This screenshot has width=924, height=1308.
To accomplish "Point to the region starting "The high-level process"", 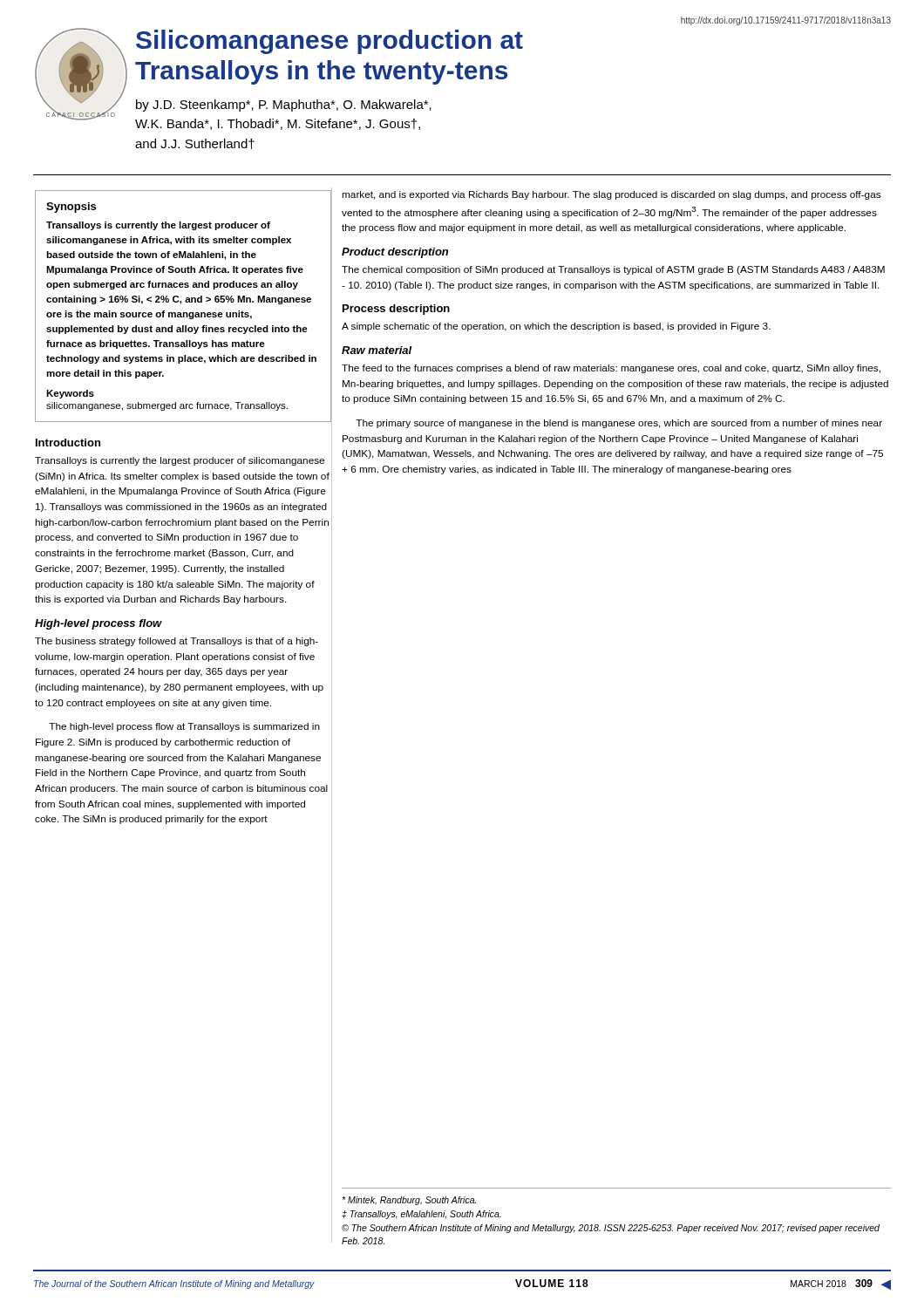I will pyautogui.click(x=181, y=773).
